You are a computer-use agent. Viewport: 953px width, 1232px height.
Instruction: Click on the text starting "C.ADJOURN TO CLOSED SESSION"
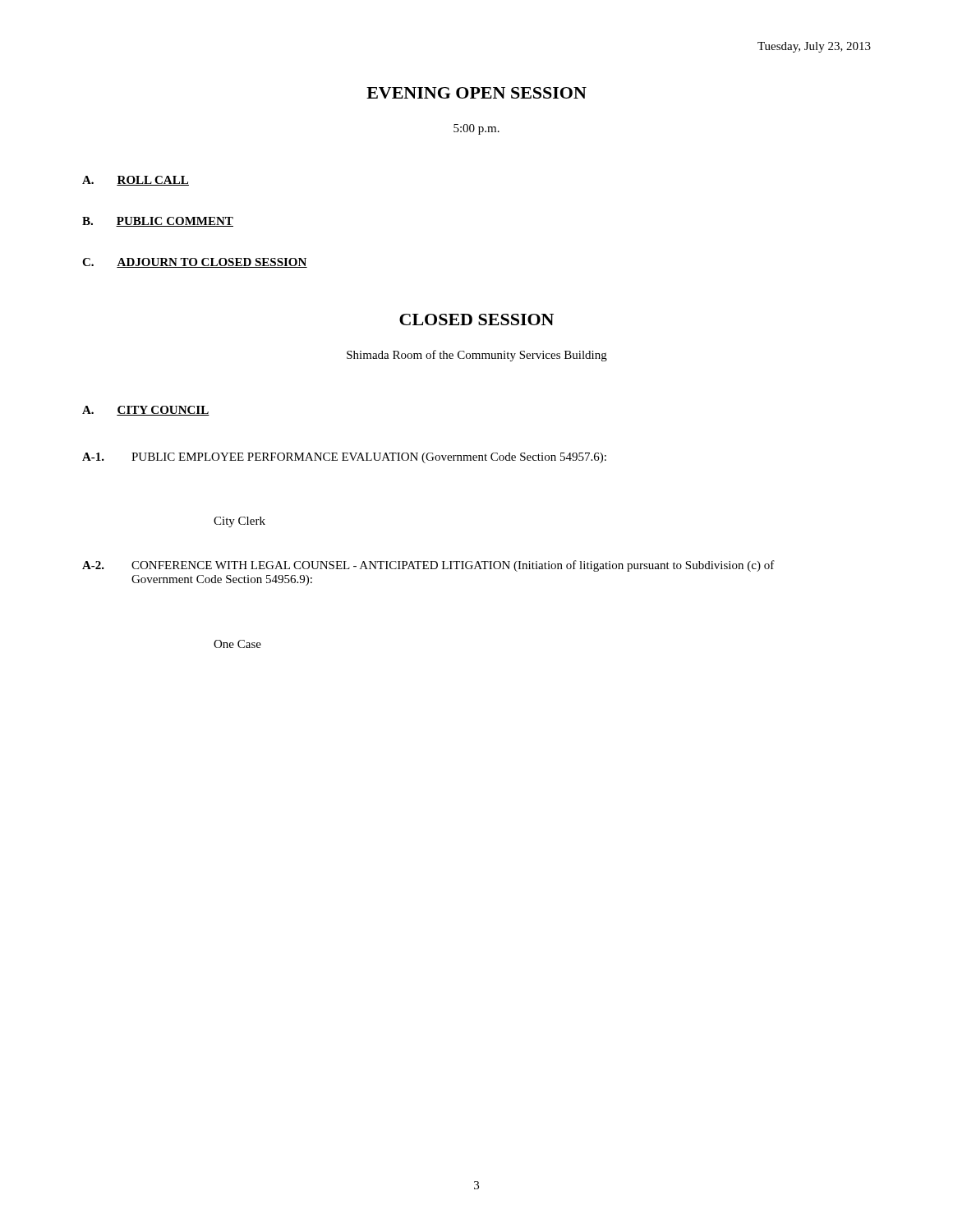click(194, 262)
